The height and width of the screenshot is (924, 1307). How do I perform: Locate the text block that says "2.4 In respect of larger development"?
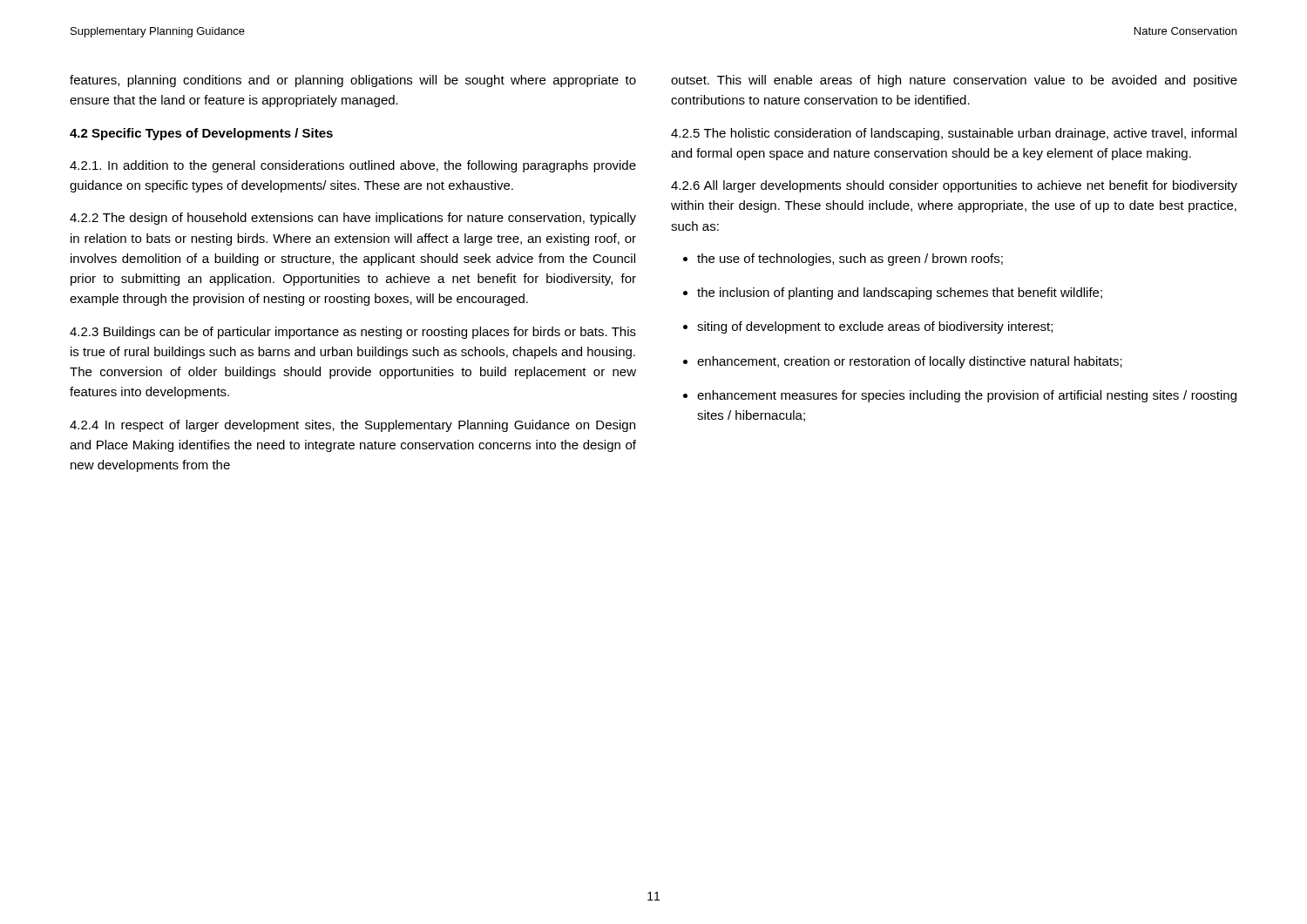353,444
